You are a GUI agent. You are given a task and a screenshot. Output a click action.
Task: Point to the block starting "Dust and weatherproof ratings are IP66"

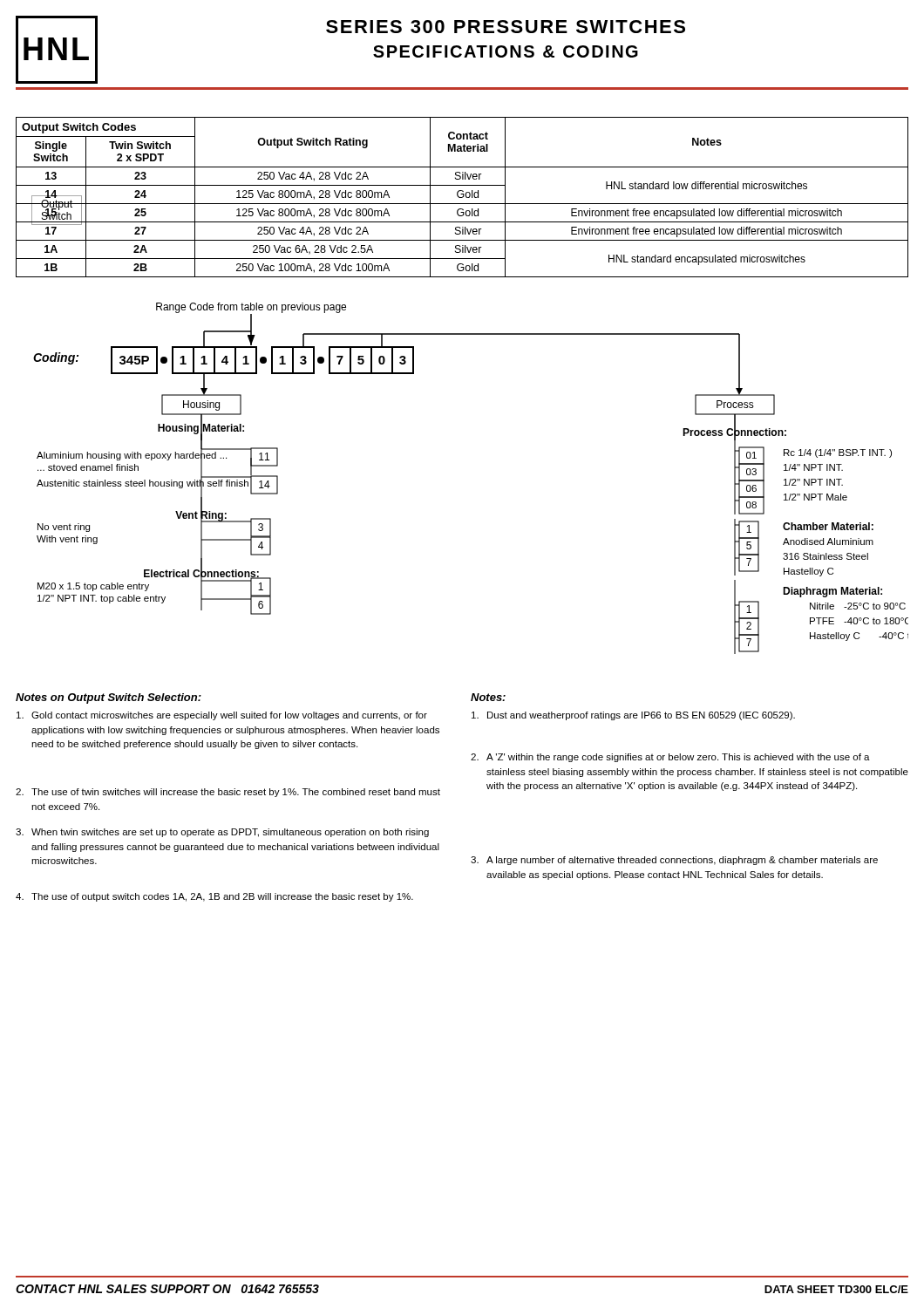(689, 715)
